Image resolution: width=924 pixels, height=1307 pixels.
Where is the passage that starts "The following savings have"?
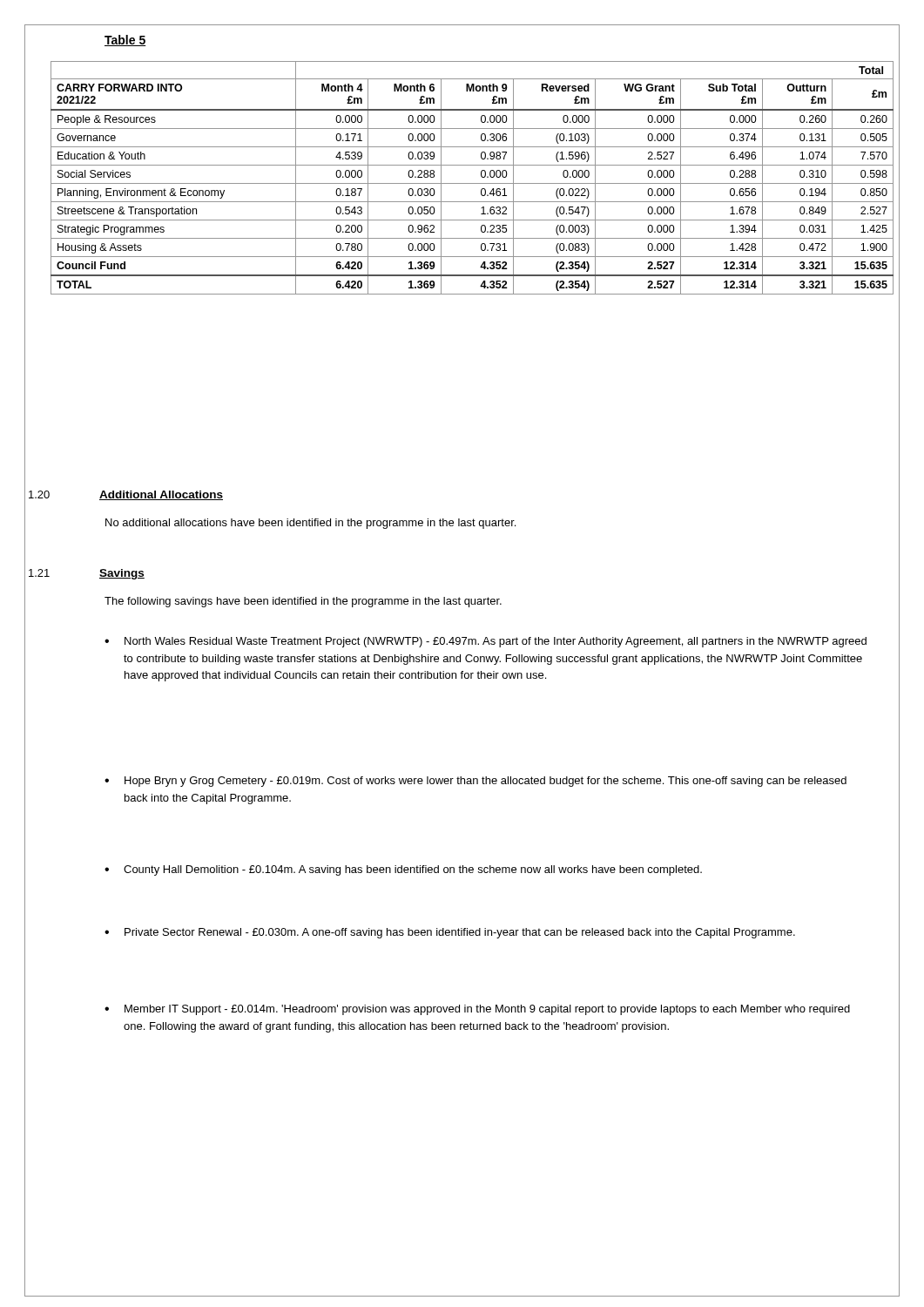303,601
